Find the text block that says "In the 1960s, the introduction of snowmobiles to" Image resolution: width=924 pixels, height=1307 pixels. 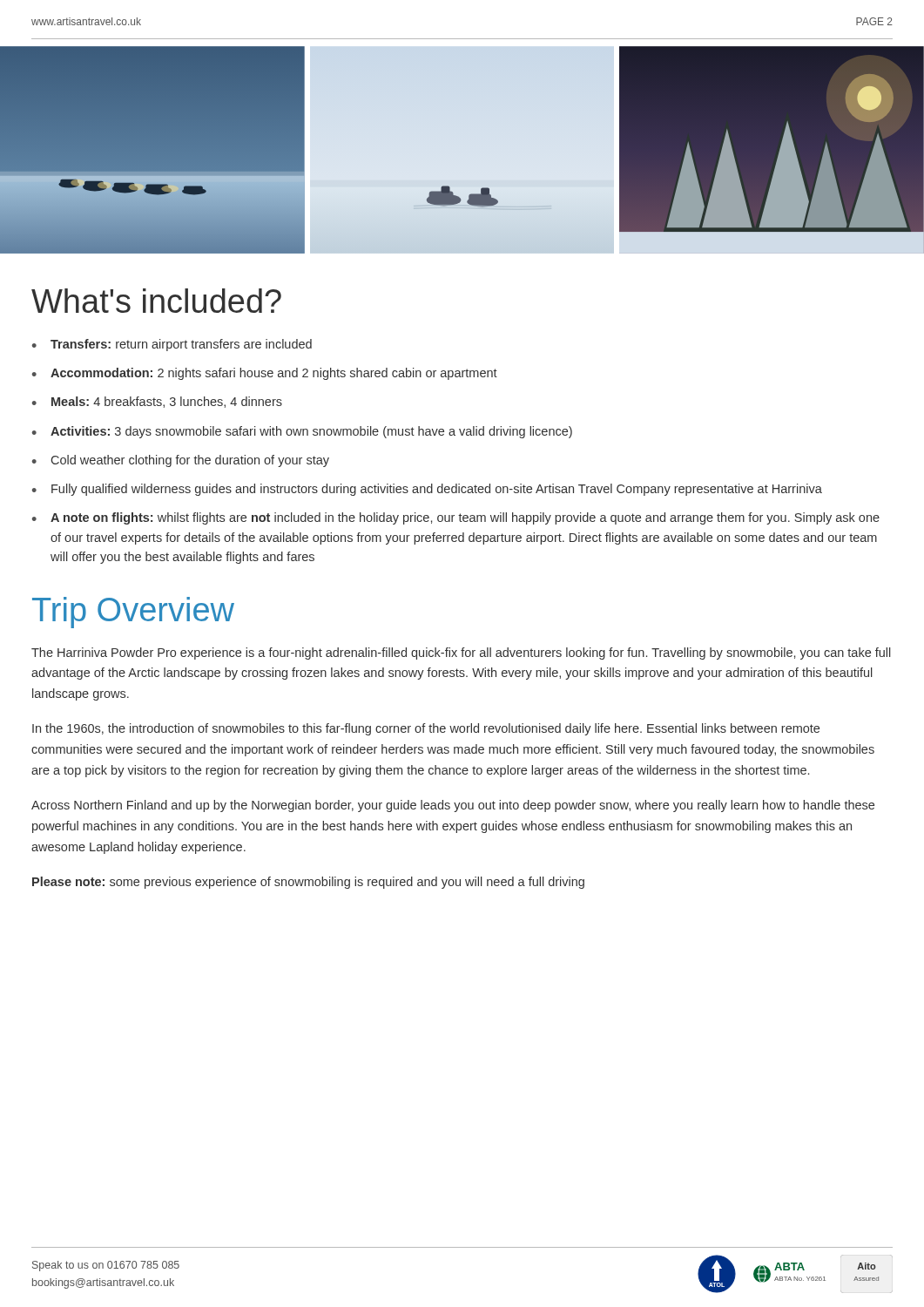(x=453, y=750)
